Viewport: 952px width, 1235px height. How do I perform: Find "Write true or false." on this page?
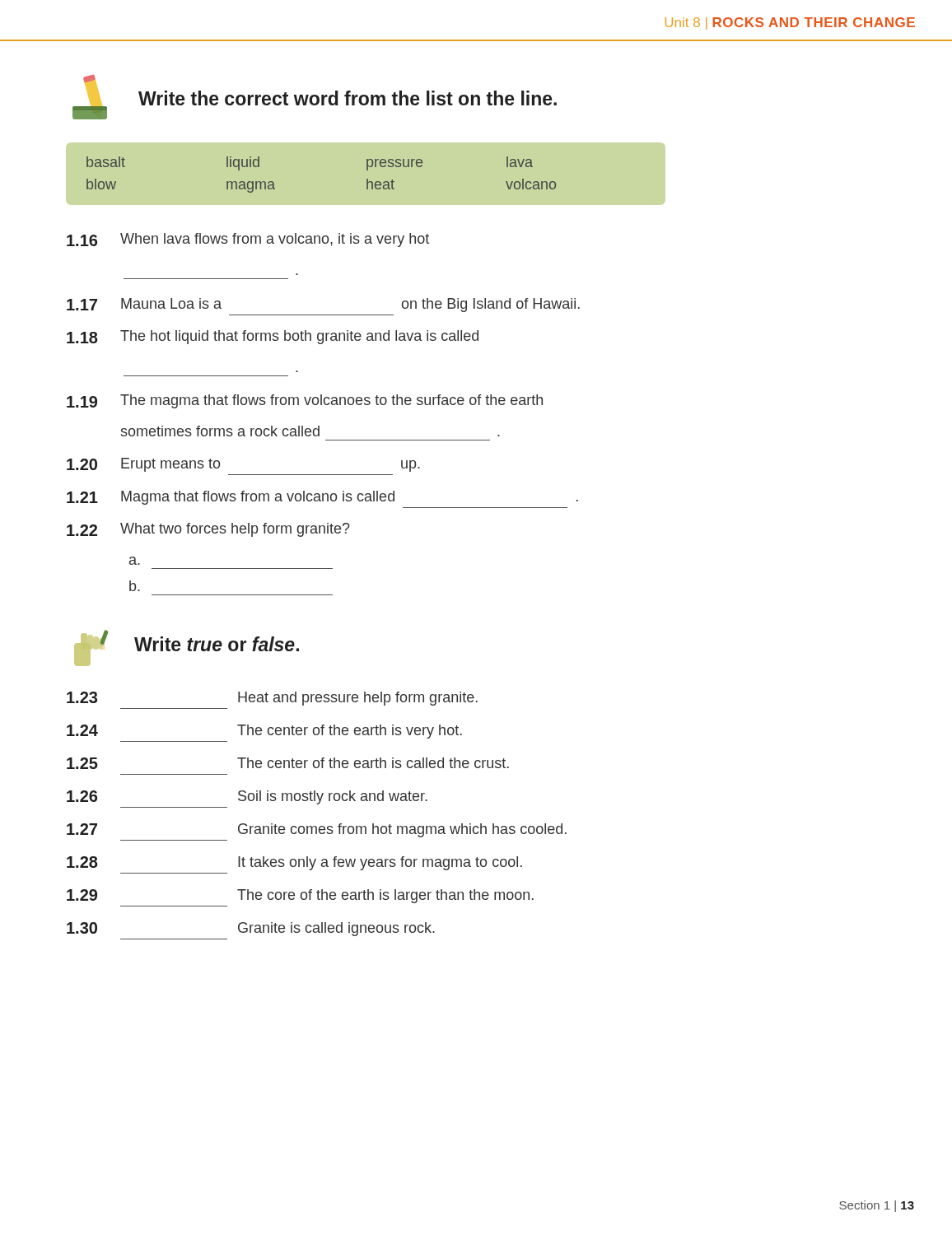click(217, 645)
